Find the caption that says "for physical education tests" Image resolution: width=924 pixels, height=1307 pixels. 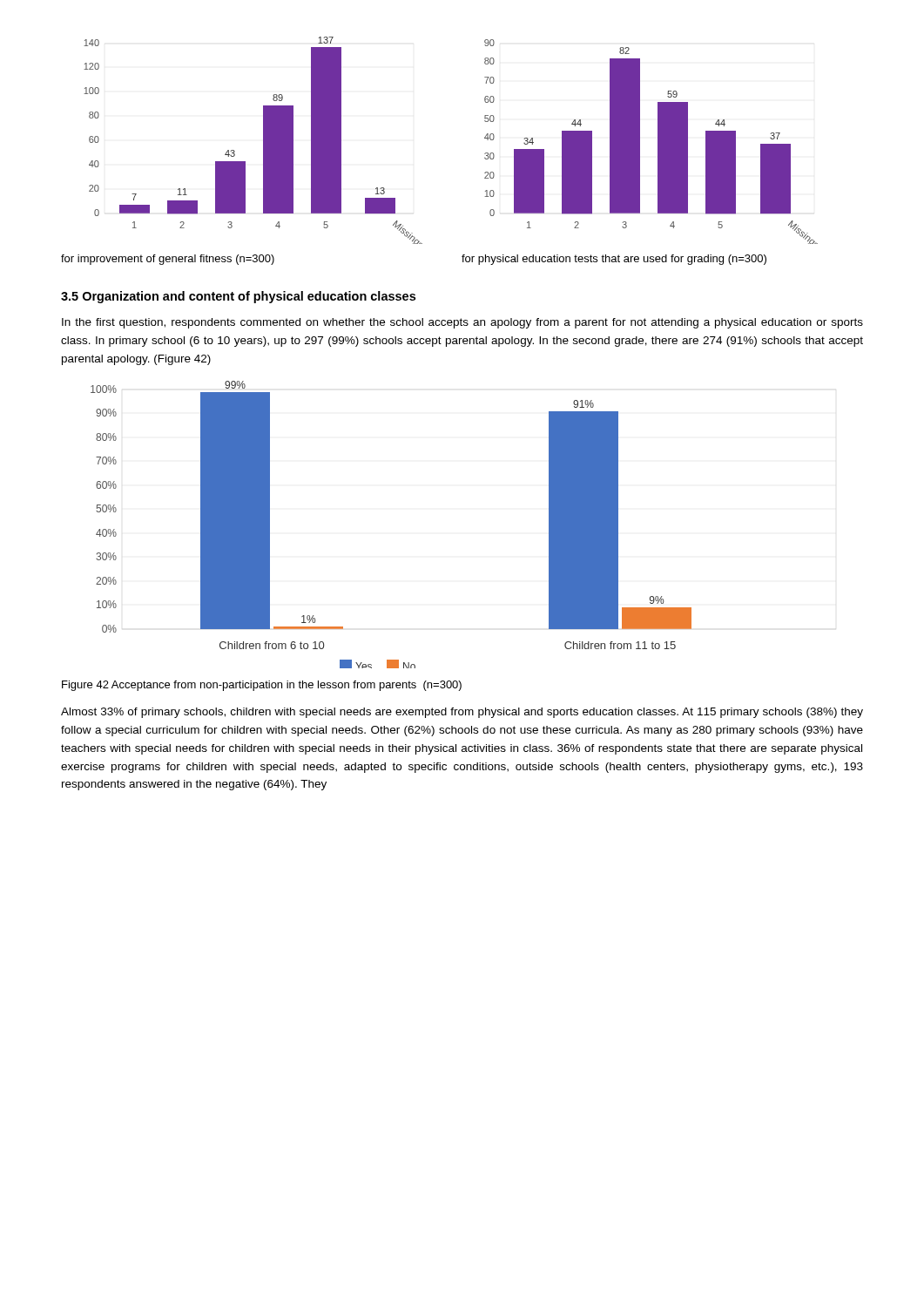click(614, 258)
